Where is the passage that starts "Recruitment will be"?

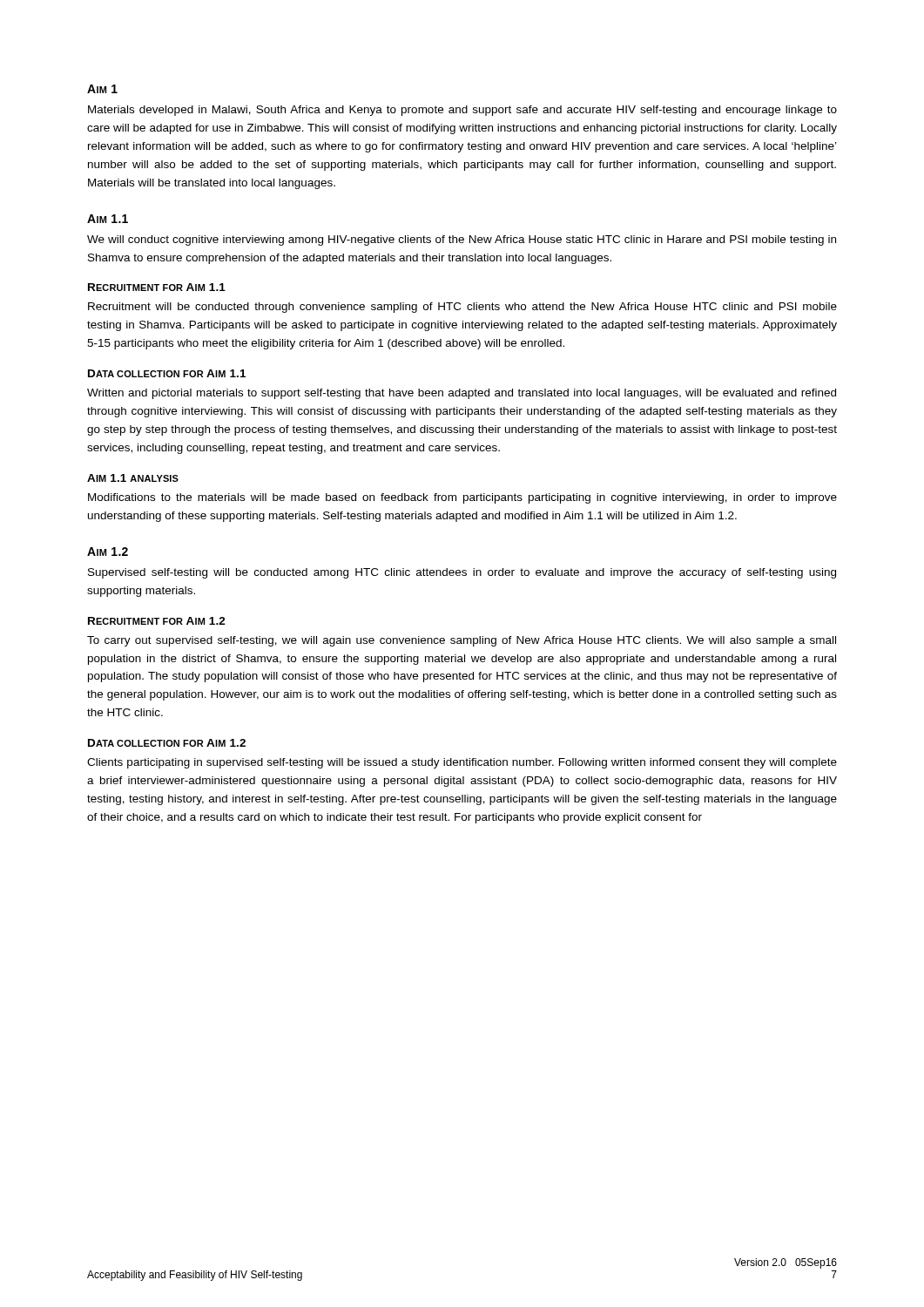[x=462, y=326]
